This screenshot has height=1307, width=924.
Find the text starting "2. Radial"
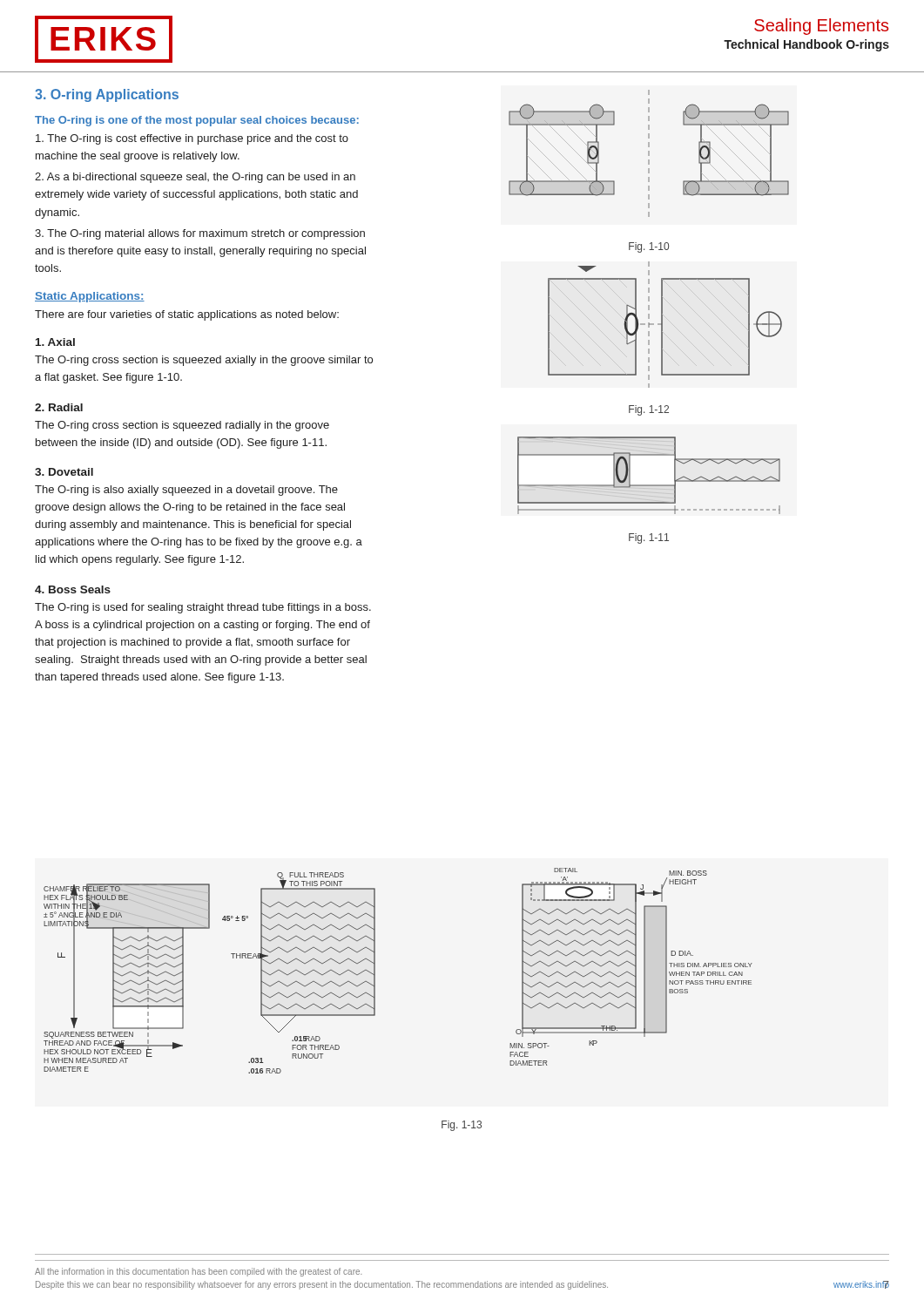(59, 407)
